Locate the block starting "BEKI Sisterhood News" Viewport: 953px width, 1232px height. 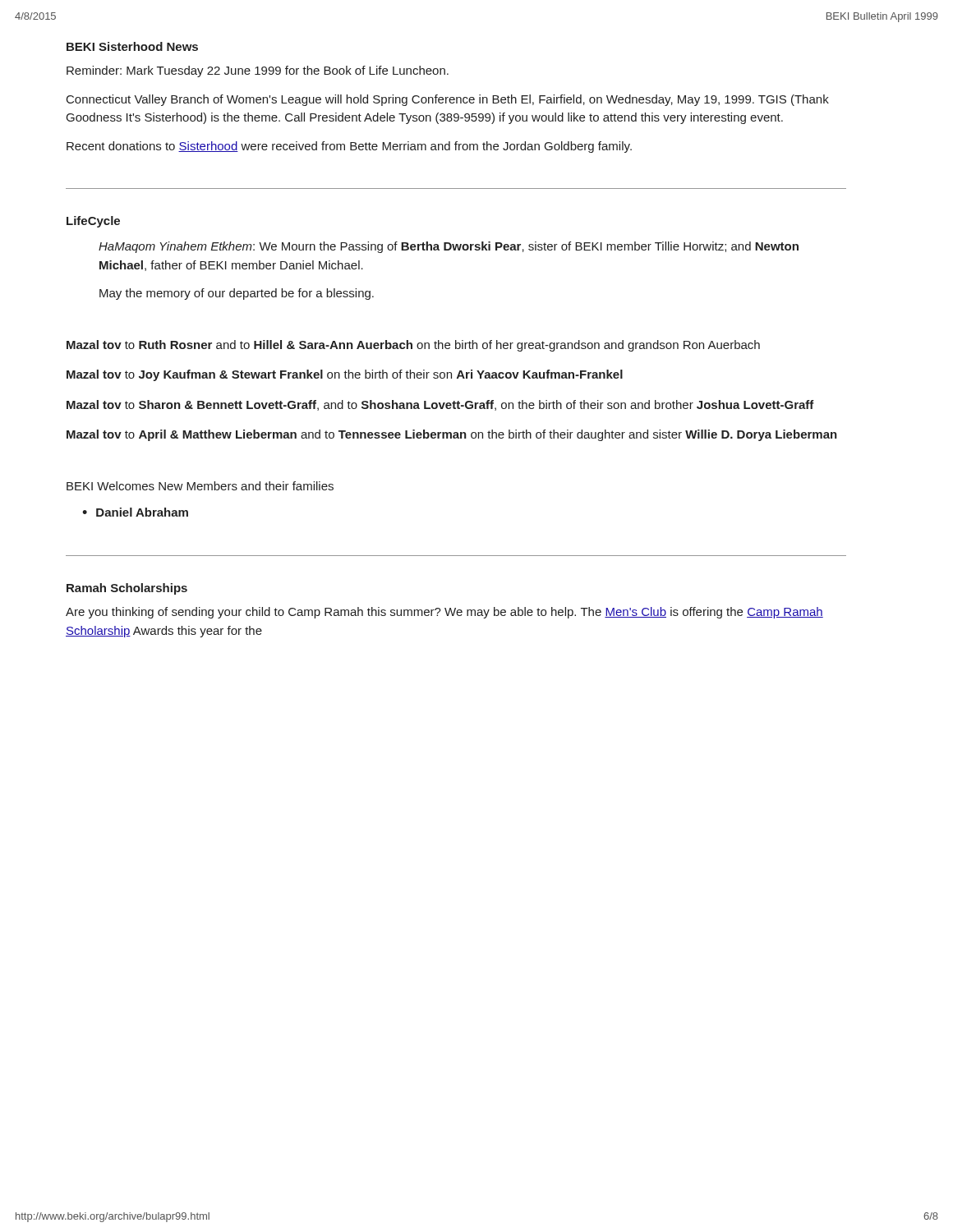point(132,46)
